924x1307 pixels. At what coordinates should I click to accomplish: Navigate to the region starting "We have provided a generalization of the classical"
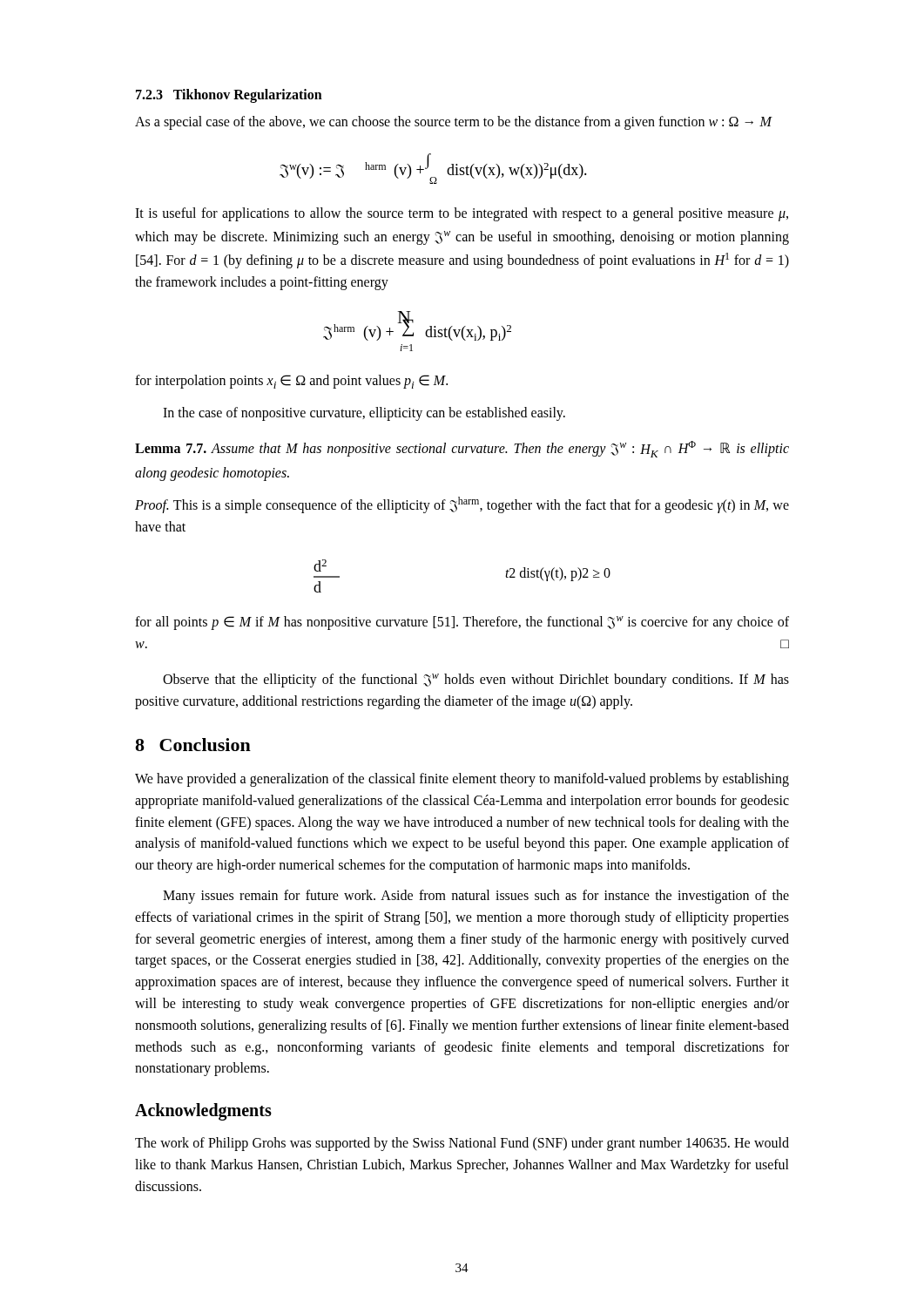click(x=462, y=924)
